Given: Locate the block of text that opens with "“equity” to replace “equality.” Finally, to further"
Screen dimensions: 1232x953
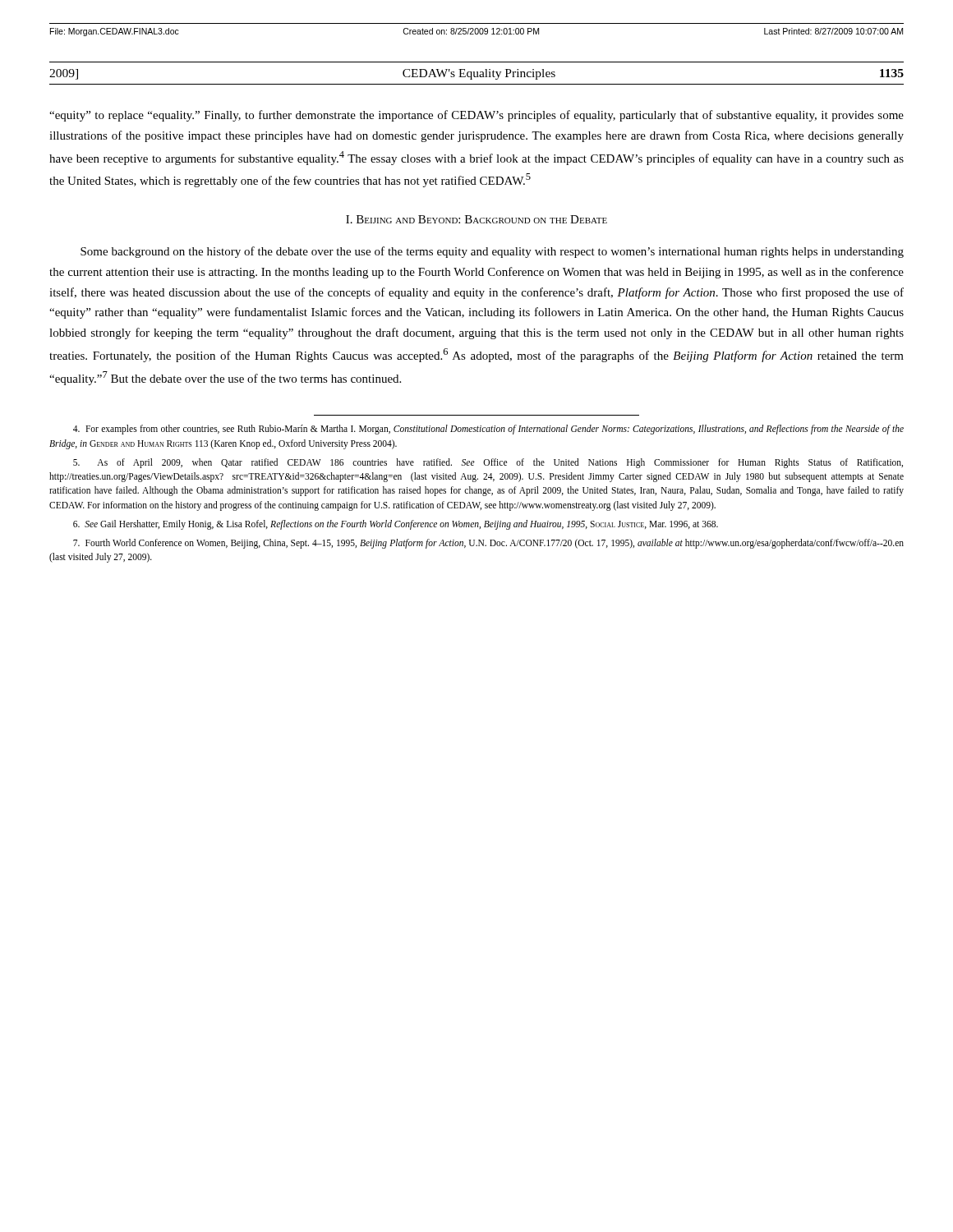Looking at the screenshot, I should (x=476, y=148).
